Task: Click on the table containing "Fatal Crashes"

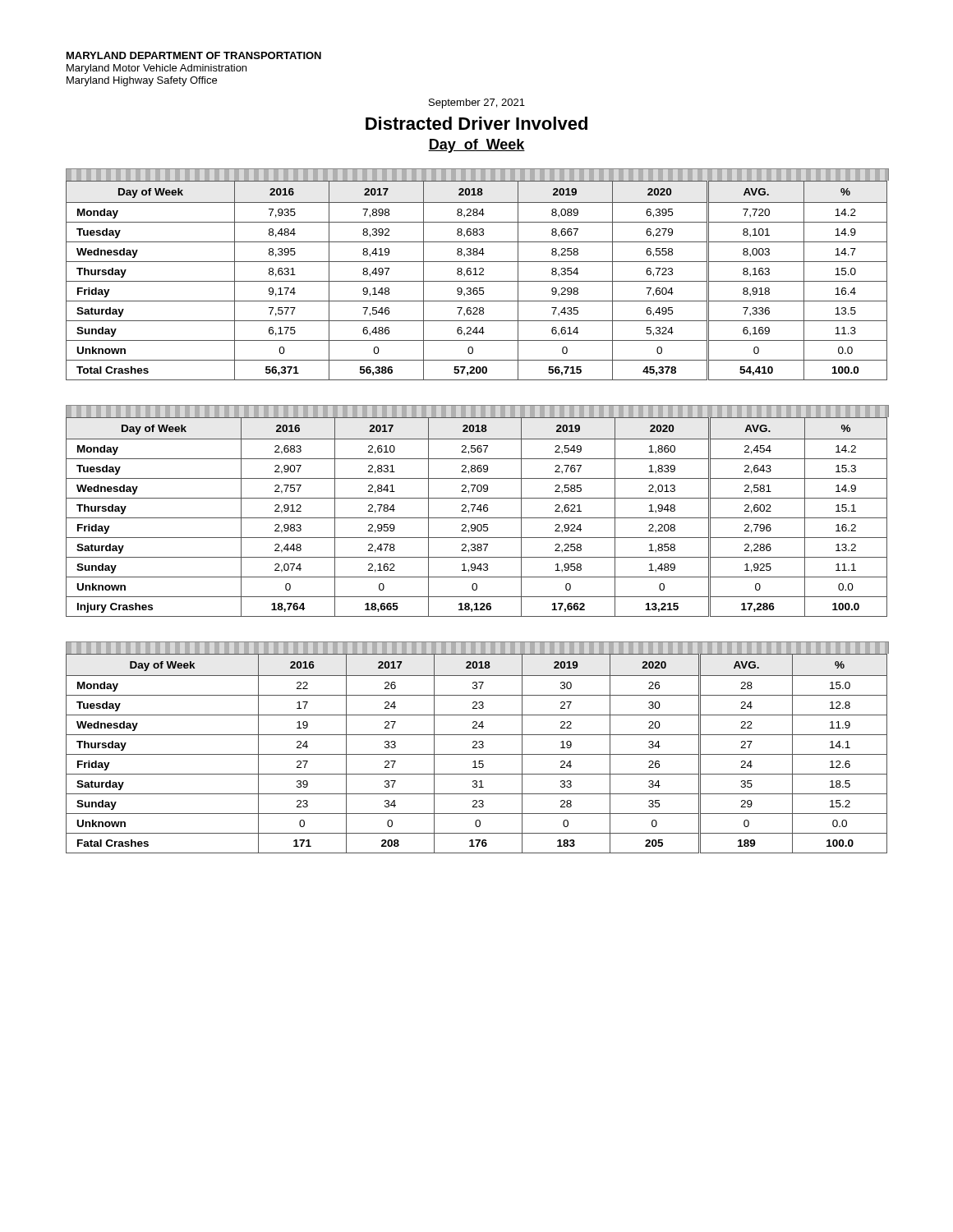Action: (x=476, y=747)
